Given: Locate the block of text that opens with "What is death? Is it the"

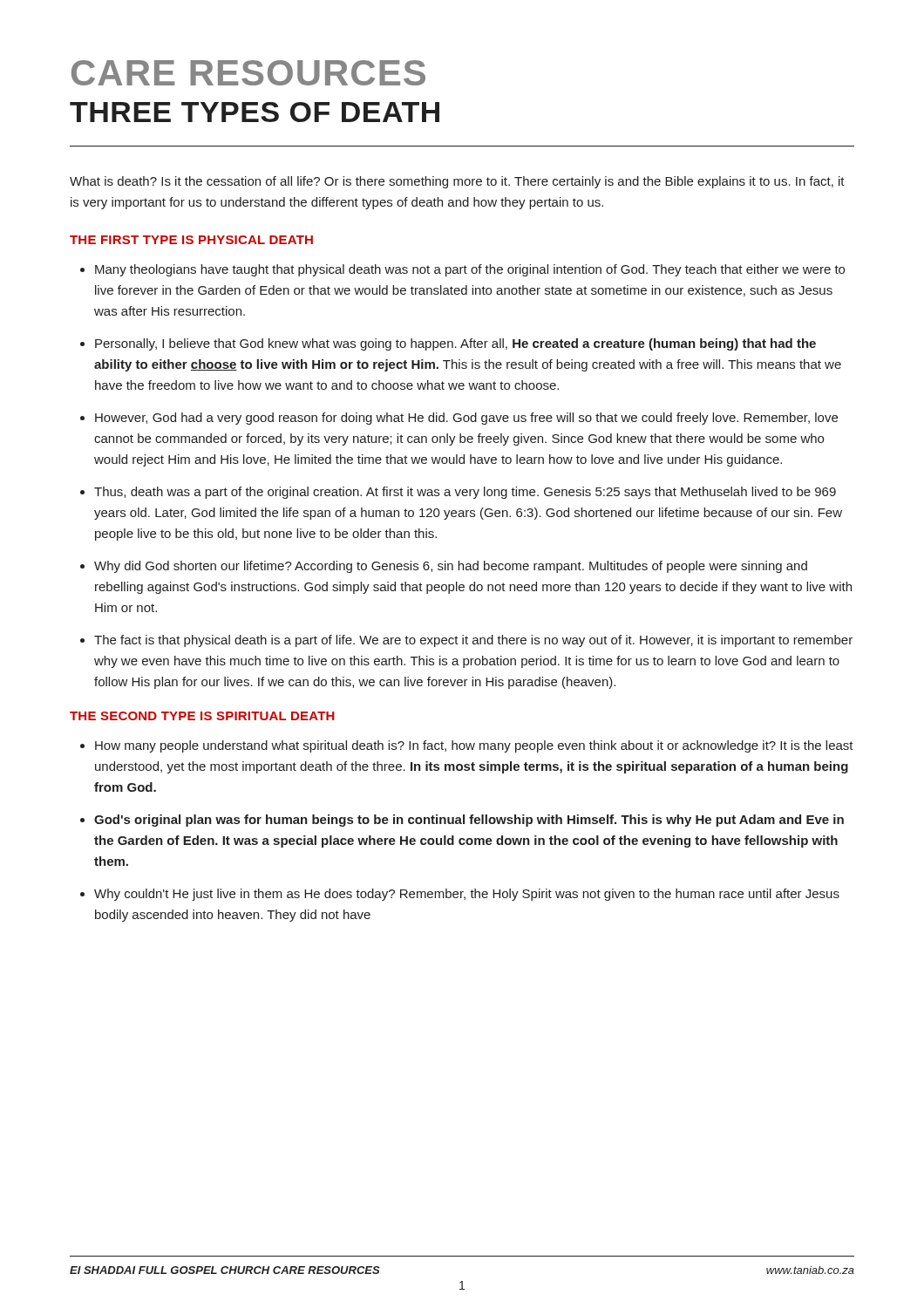Looking at the screenshot, I should (x=457, y=191).
